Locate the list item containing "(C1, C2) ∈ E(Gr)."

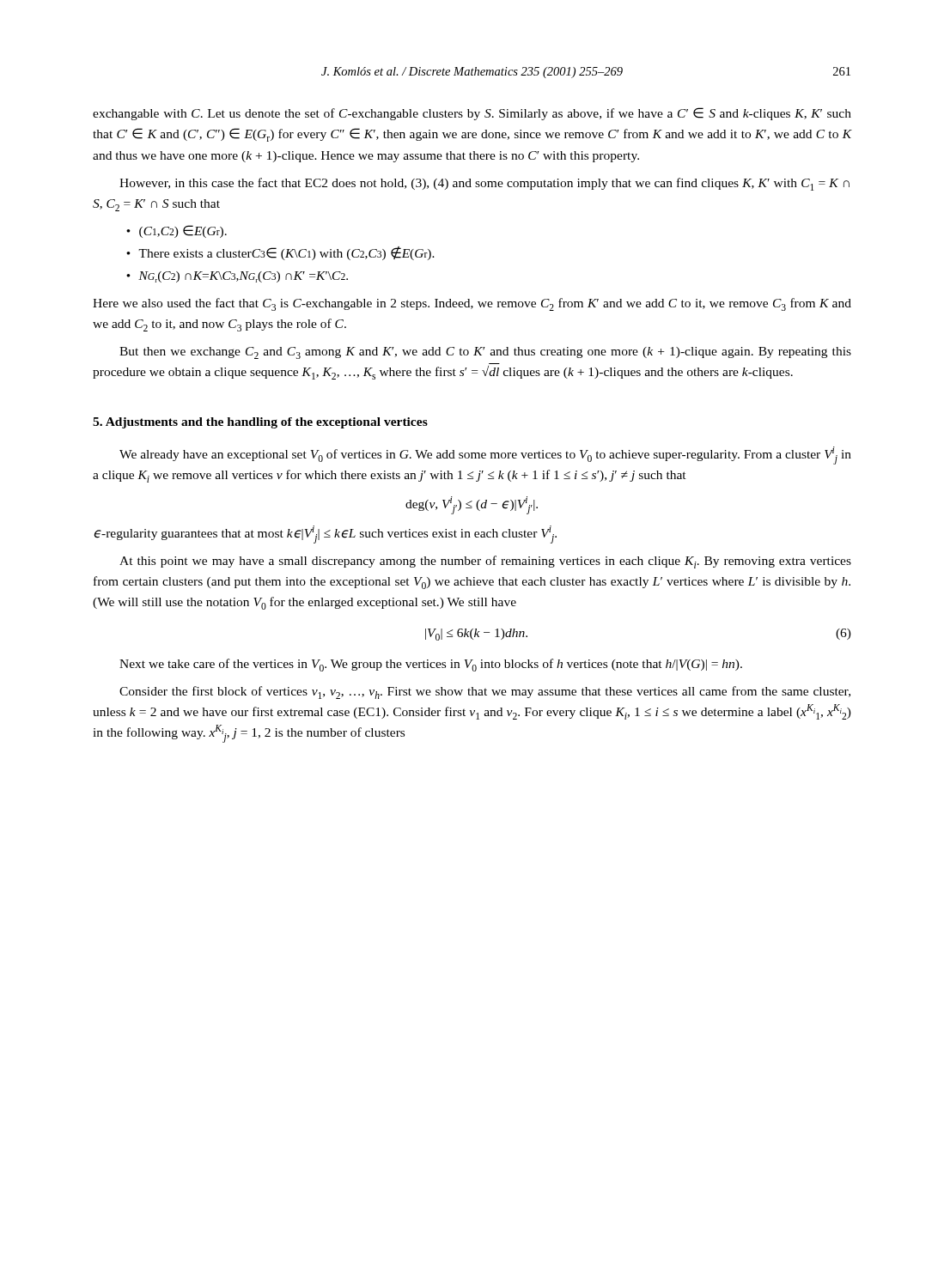183,231
